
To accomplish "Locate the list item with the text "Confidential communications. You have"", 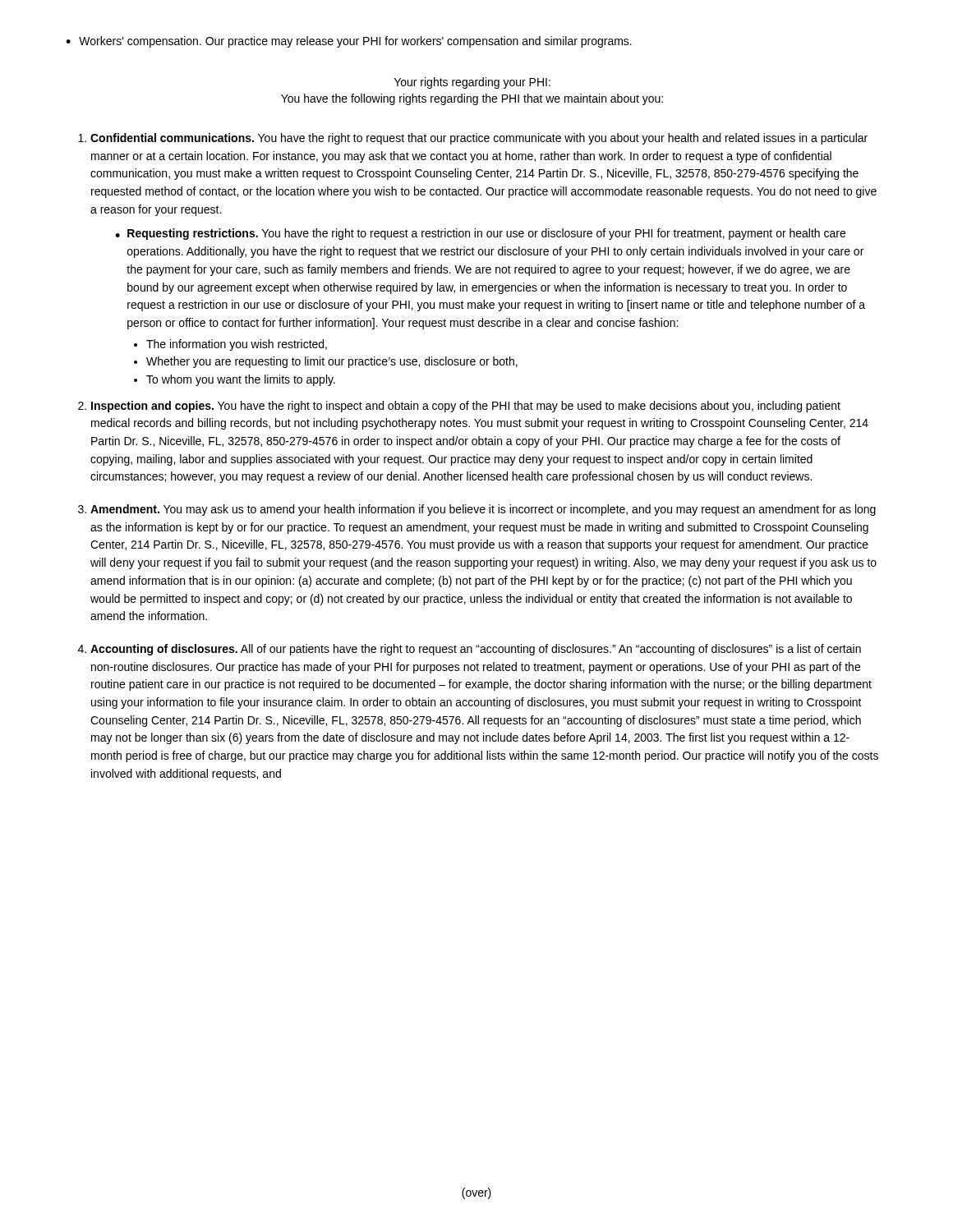I will pos(485,260).
